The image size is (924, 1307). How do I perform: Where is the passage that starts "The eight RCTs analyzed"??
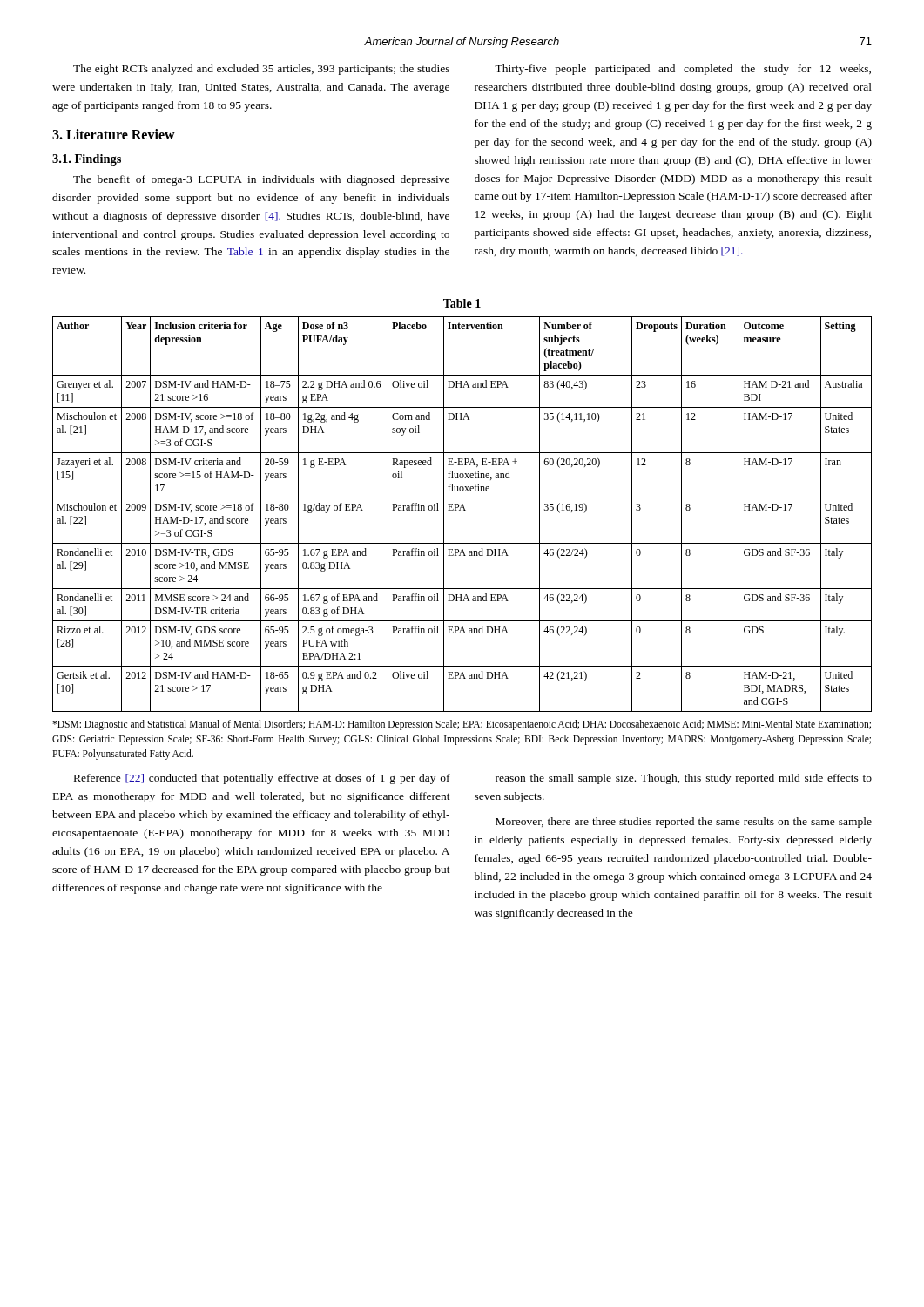click(x=251, y=87)
